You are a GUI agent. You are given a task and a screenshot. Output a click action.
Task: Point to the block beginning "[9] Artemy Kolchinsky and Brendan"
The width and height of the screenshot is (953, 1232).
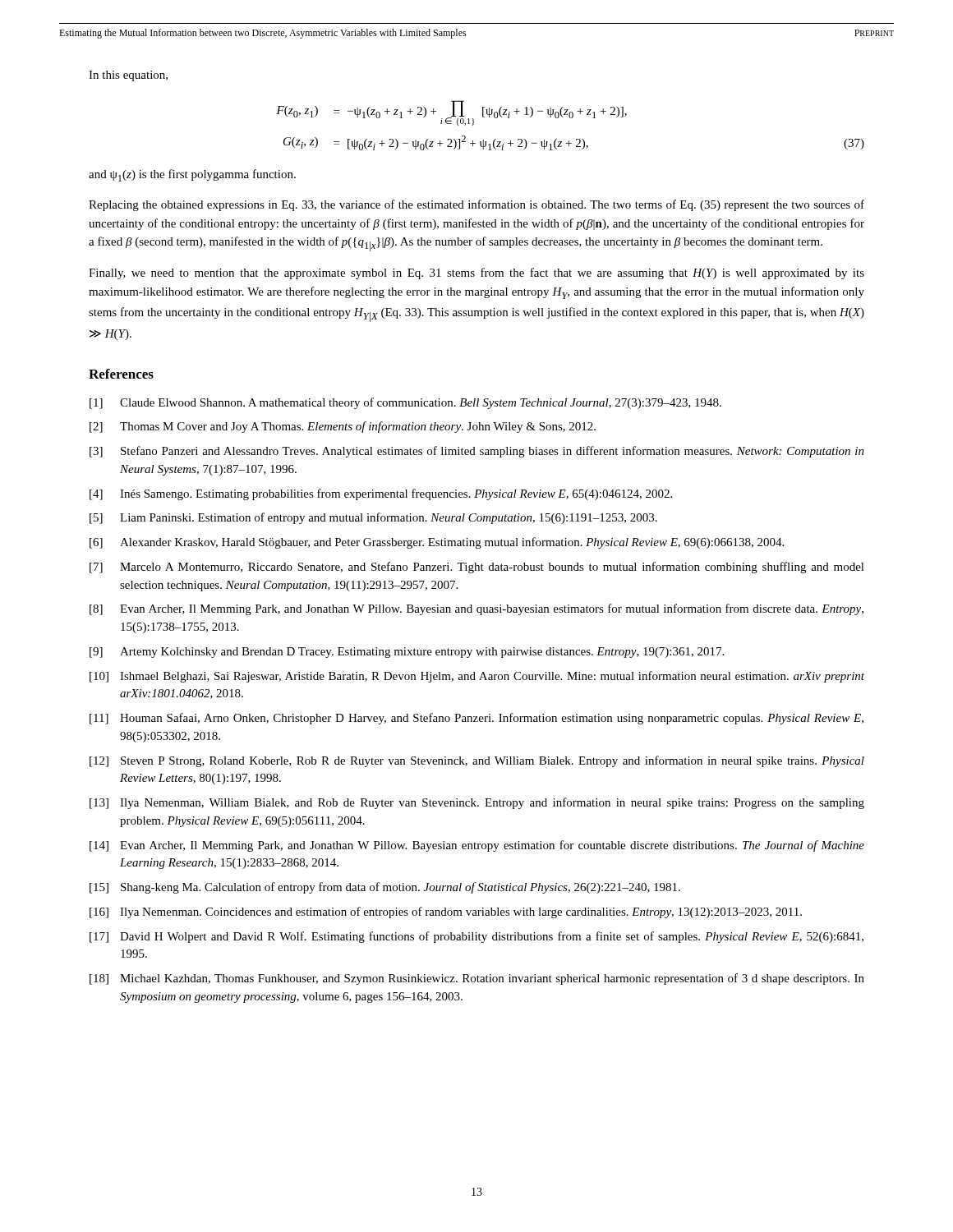pos(476,652)
